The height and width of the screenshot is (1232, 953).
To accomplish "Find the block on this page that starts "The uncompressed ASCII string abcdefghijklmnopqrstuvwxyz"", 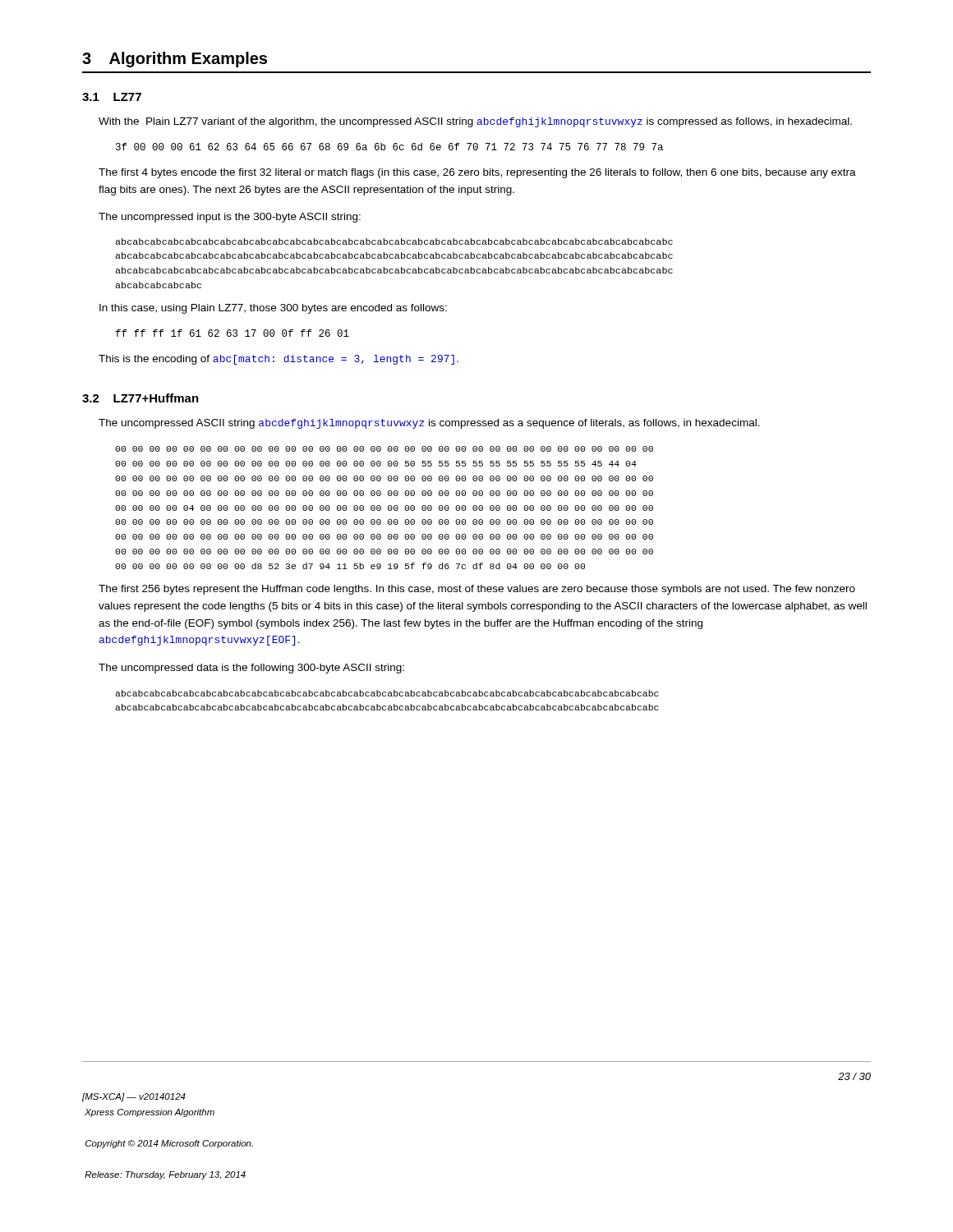I will click(429, 423).
